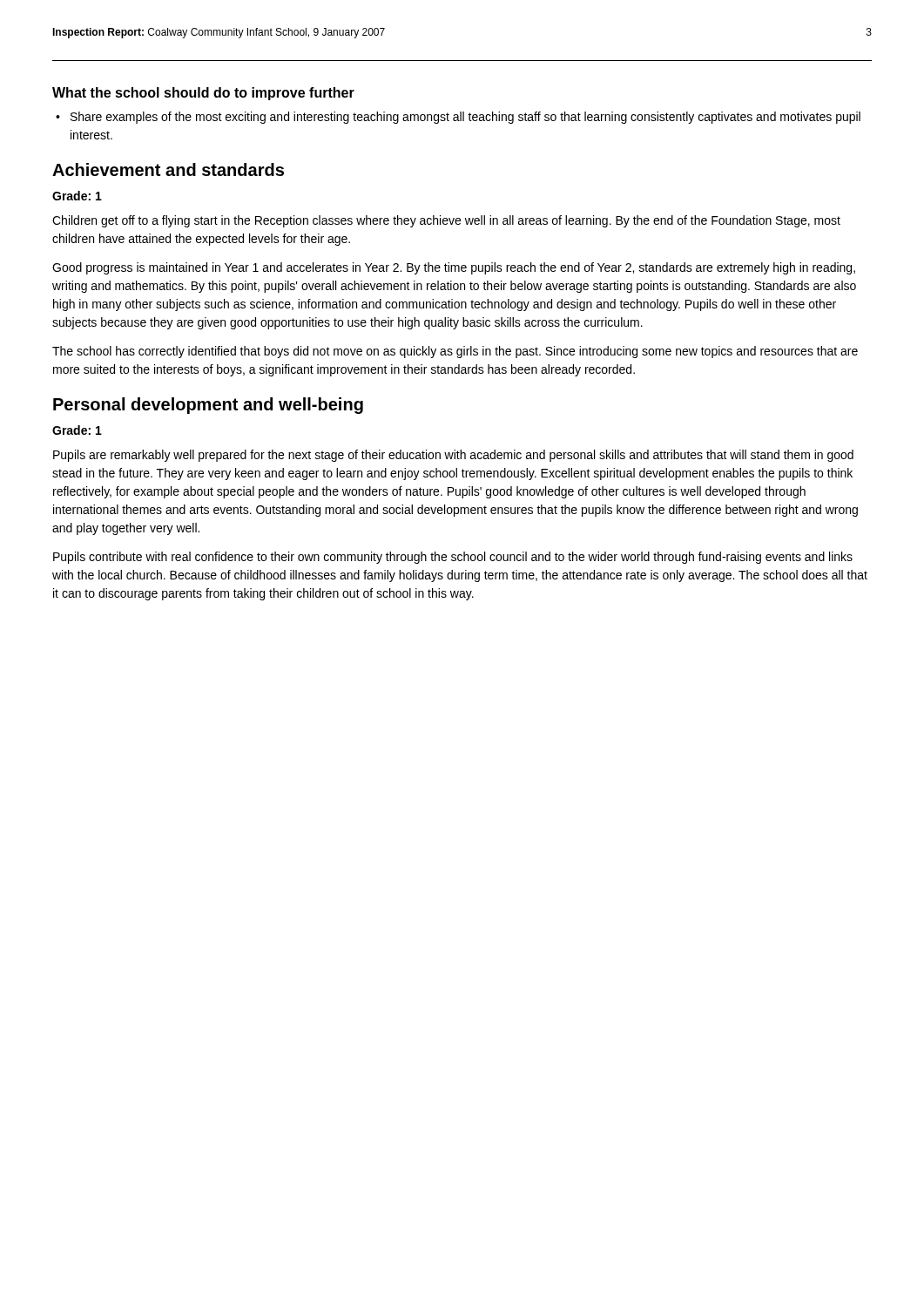Select the region starting "Personal development and well-being"
The height and width of the screenshot is (1307, 924).
[208, 404]
